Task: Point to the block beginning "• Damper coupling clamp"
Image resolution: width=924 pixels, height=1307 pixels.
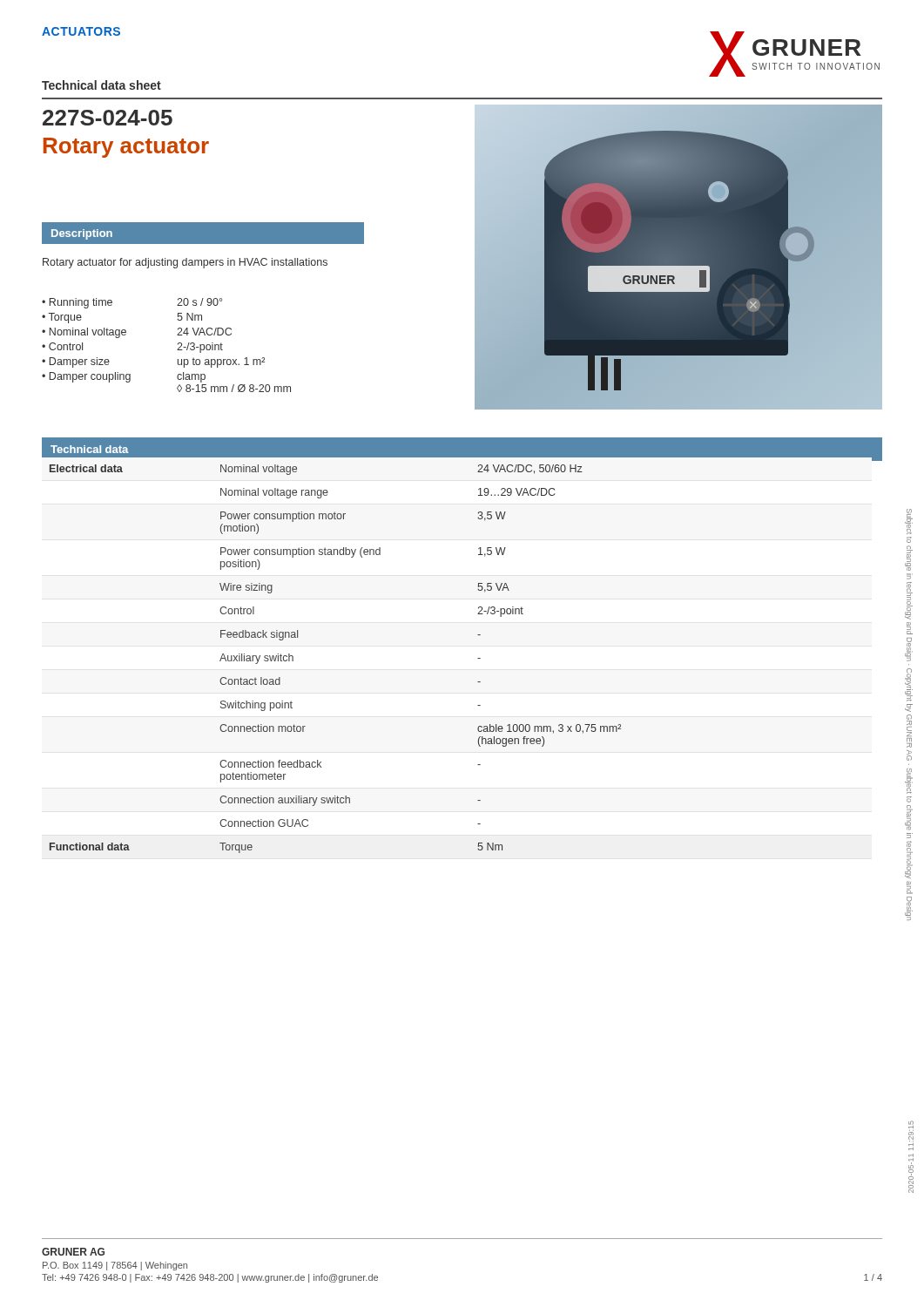Action: pyautogui.click(x=167, y=382)
